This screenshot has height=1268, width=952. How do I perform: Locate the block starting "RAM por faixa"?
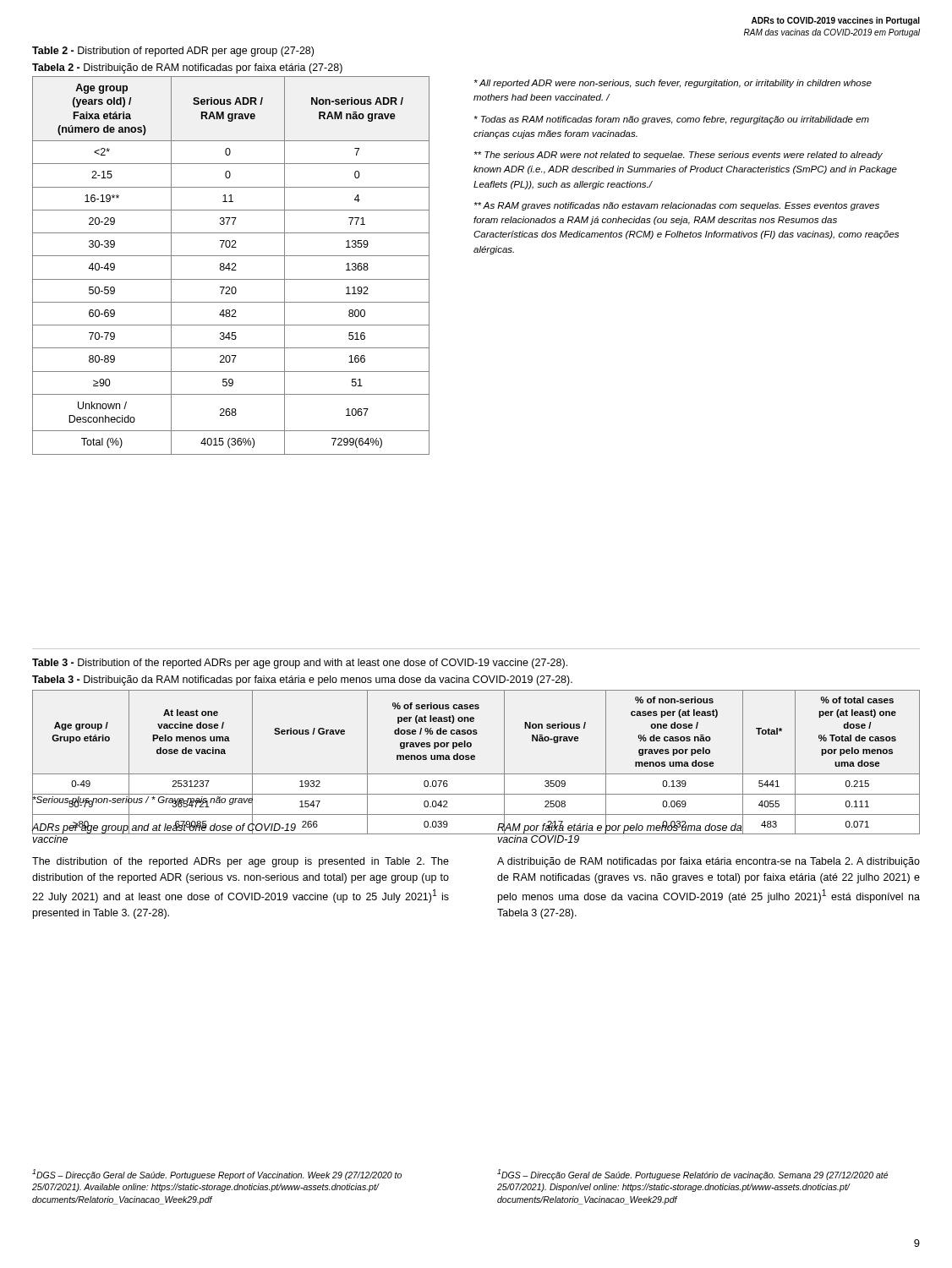point(620,834)
